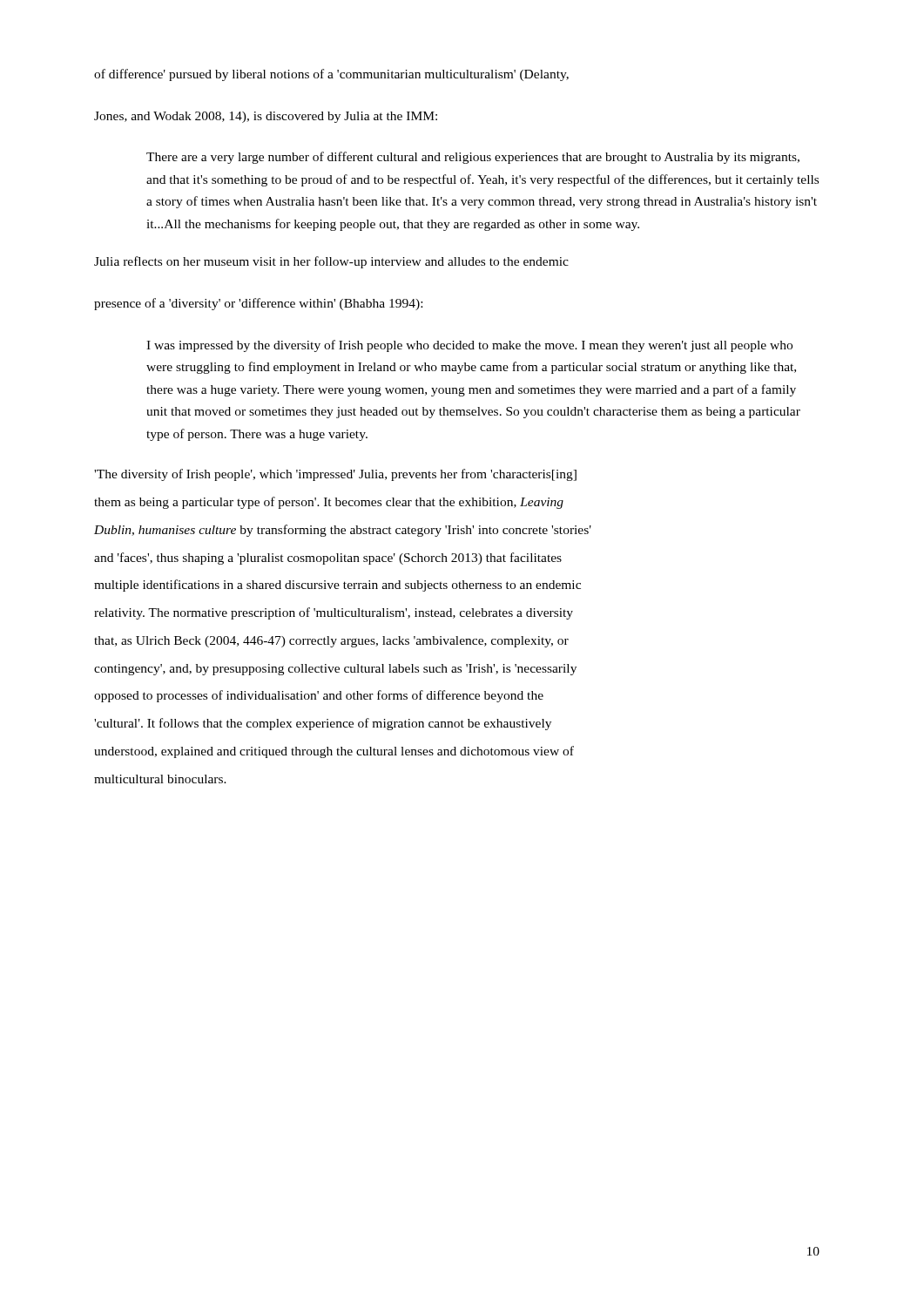Click on the text block starting "'The diversity of"
Screen dimensions: 1307x924
click(457, 626)
